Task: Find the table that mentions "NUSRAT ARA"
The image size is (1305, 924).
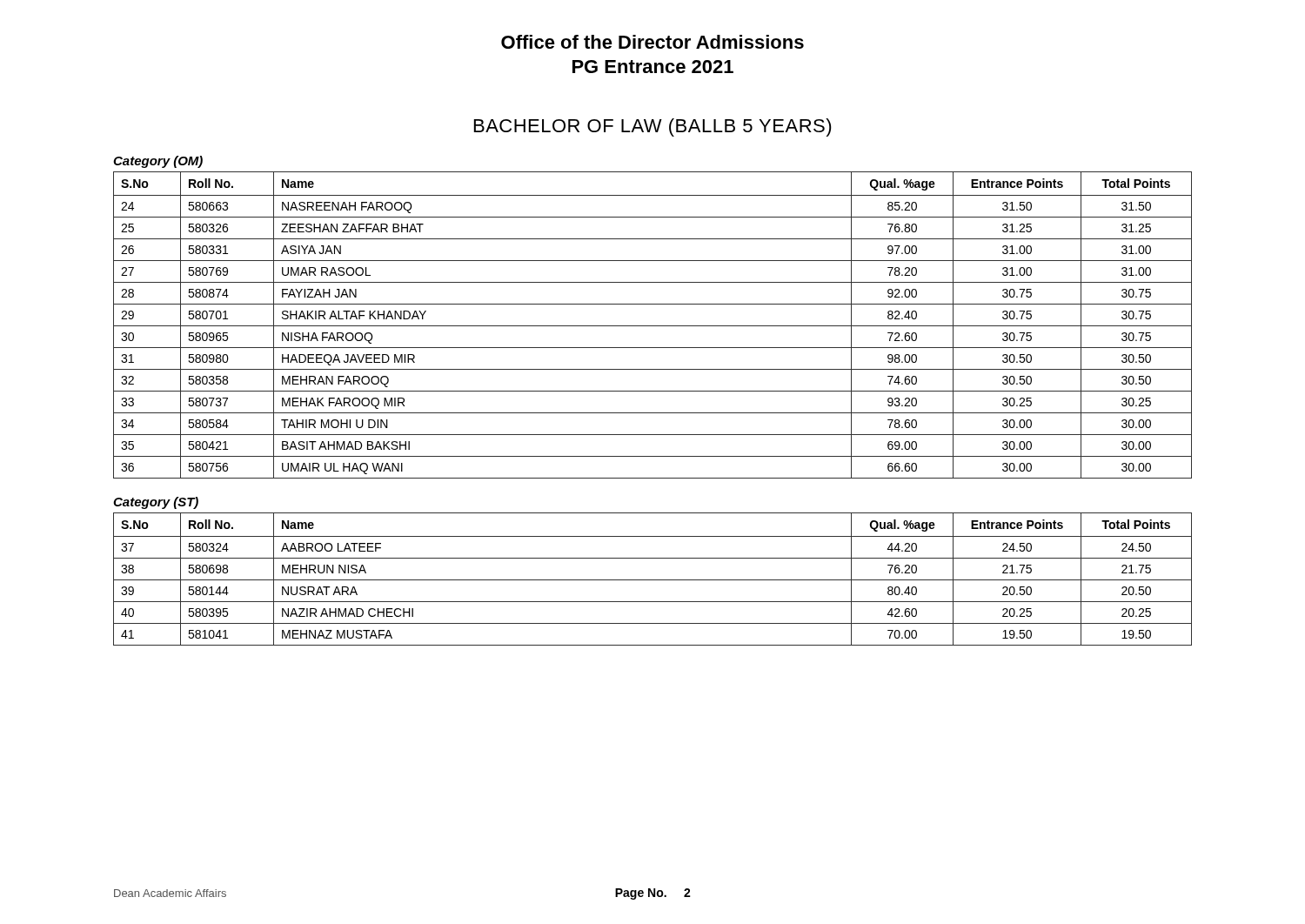Action: pyautogui.click(x=652, y=579)
